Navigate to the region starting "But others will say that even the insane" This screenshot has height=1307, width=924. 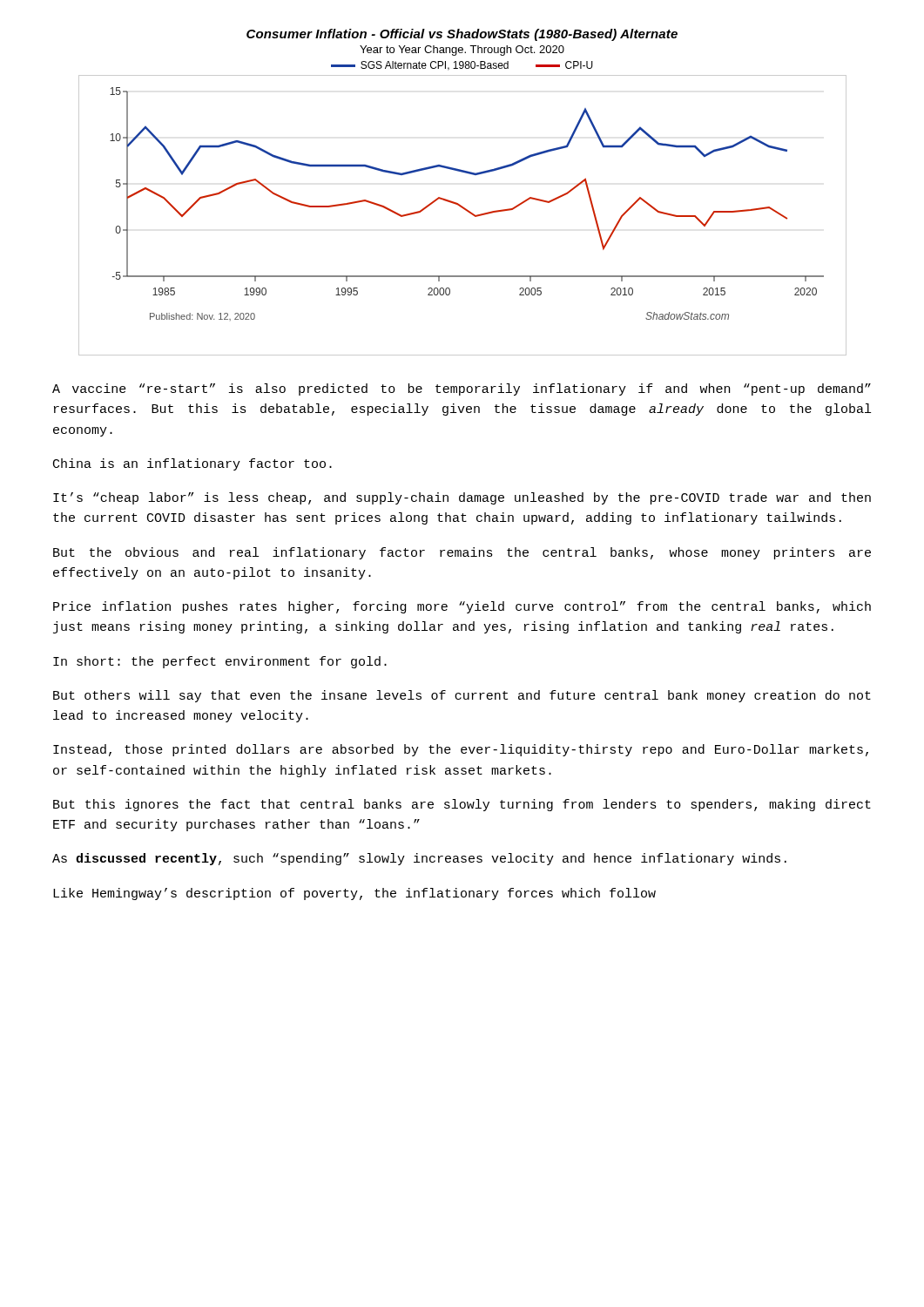pos(462,707)
